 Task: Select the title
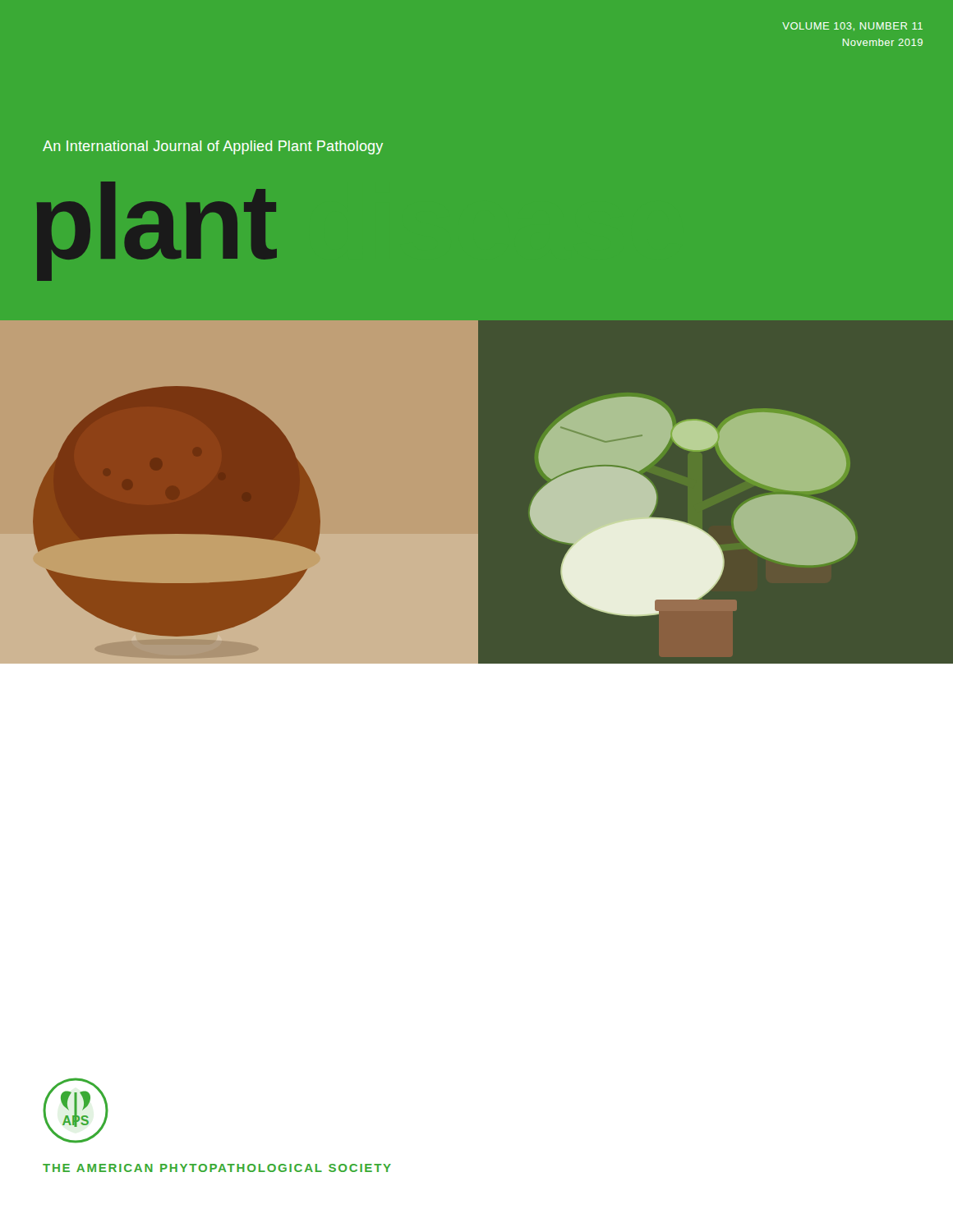click(x=357, y=222)
